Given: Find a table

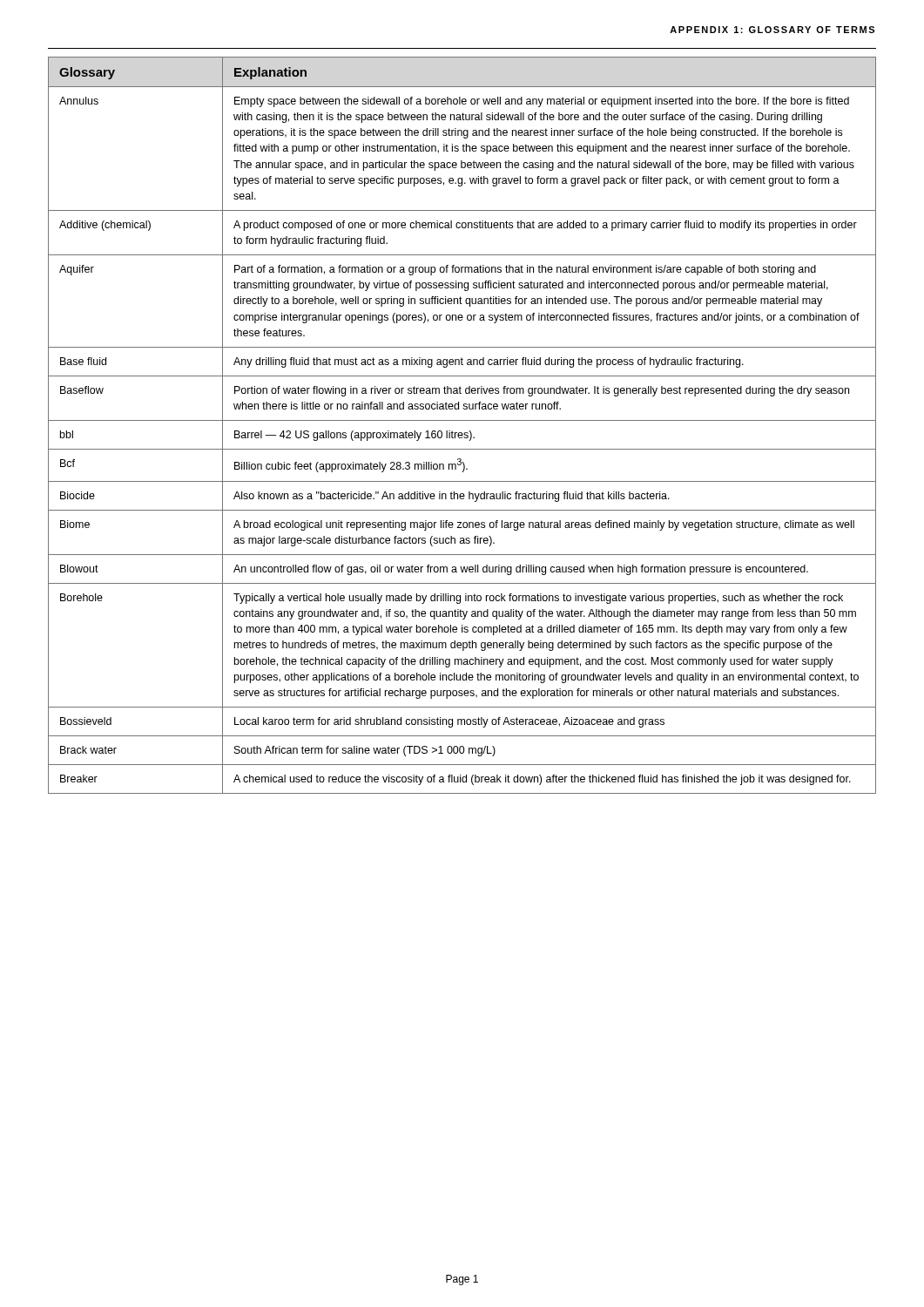Looking at the screenshot, I should pyautogui.click(x=462, y=425).
